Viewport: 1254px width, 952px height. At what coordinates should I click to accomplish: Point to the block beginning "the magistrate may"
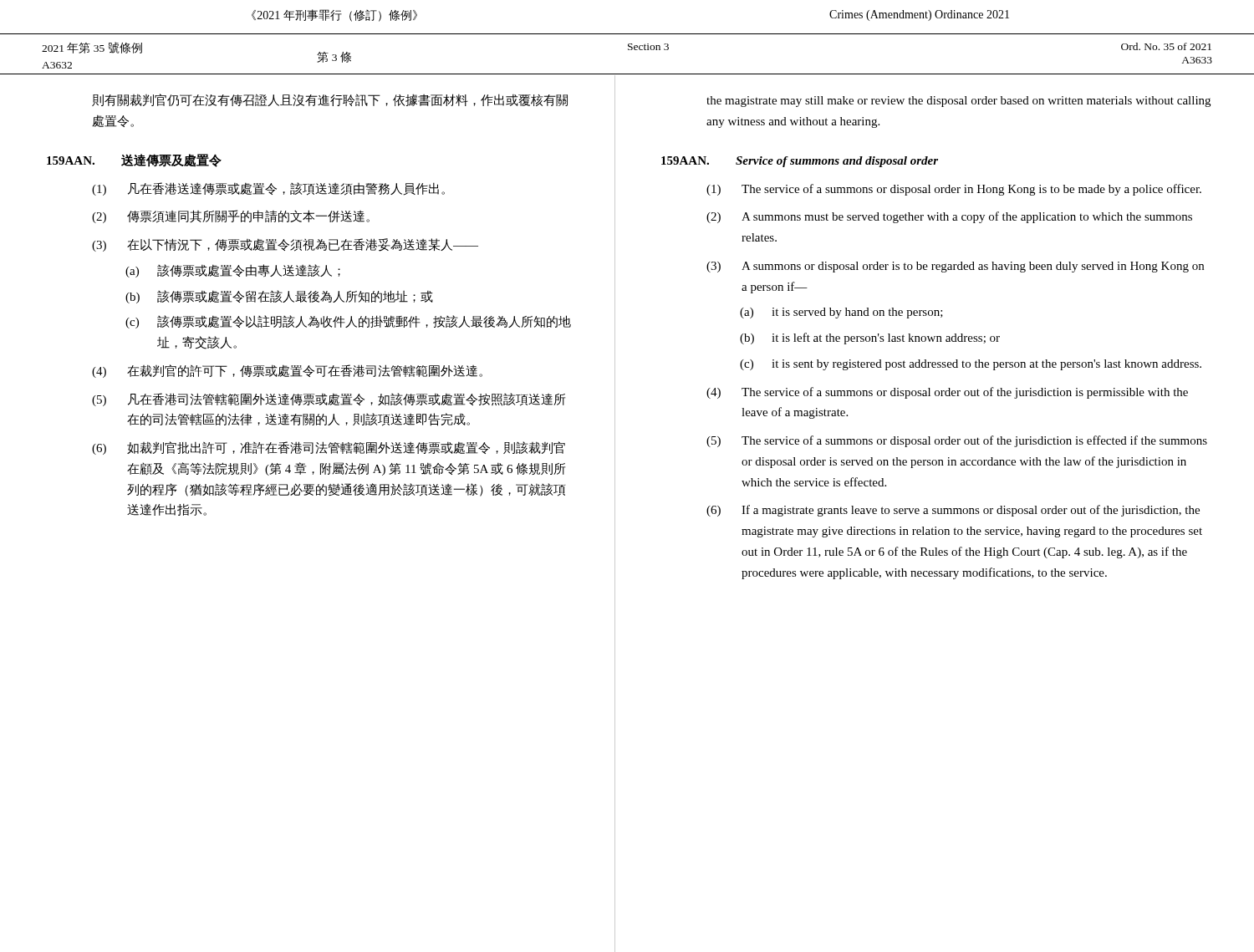click(x=959, y=111)
